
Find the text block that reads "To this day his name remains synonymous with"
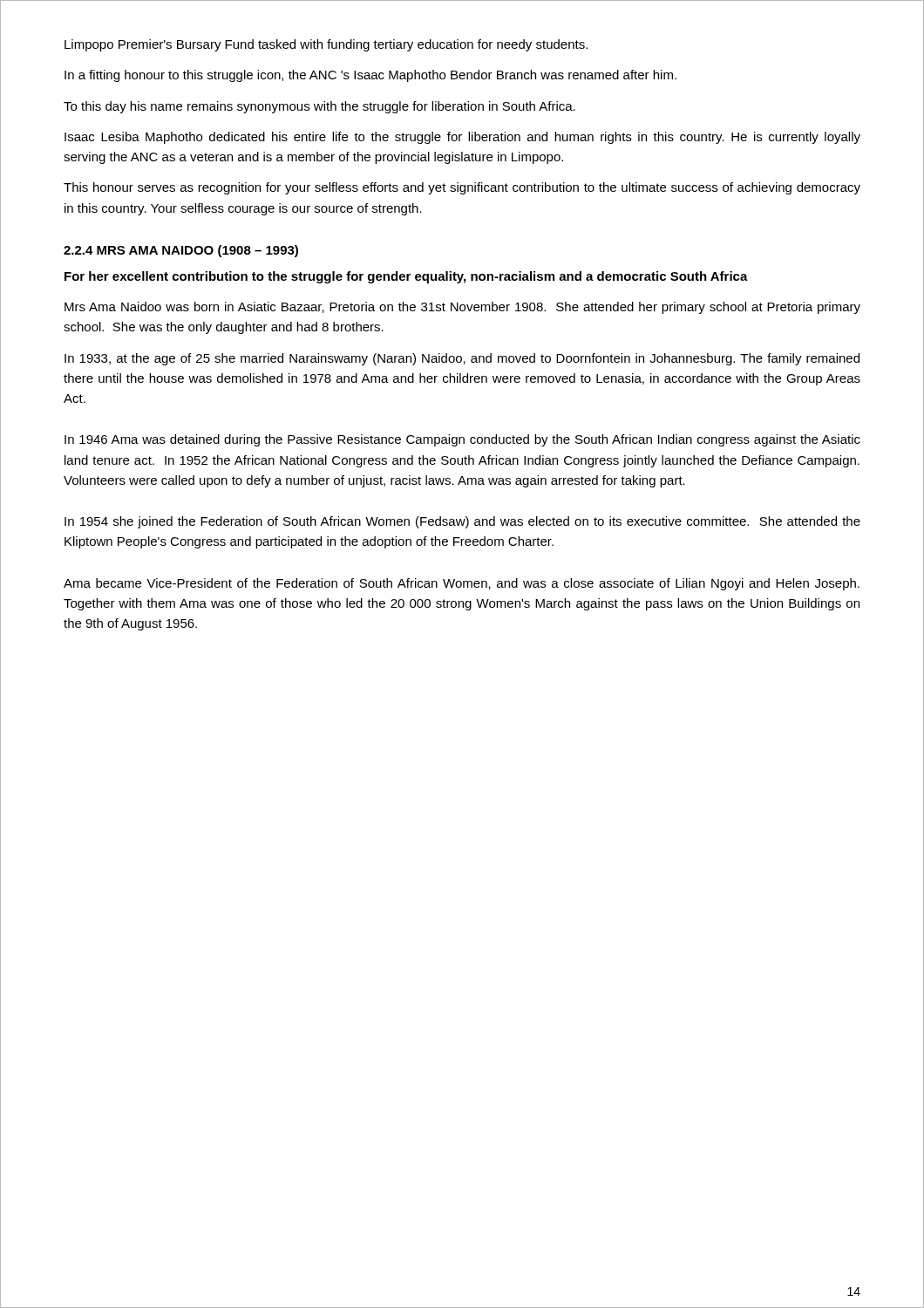320,105
